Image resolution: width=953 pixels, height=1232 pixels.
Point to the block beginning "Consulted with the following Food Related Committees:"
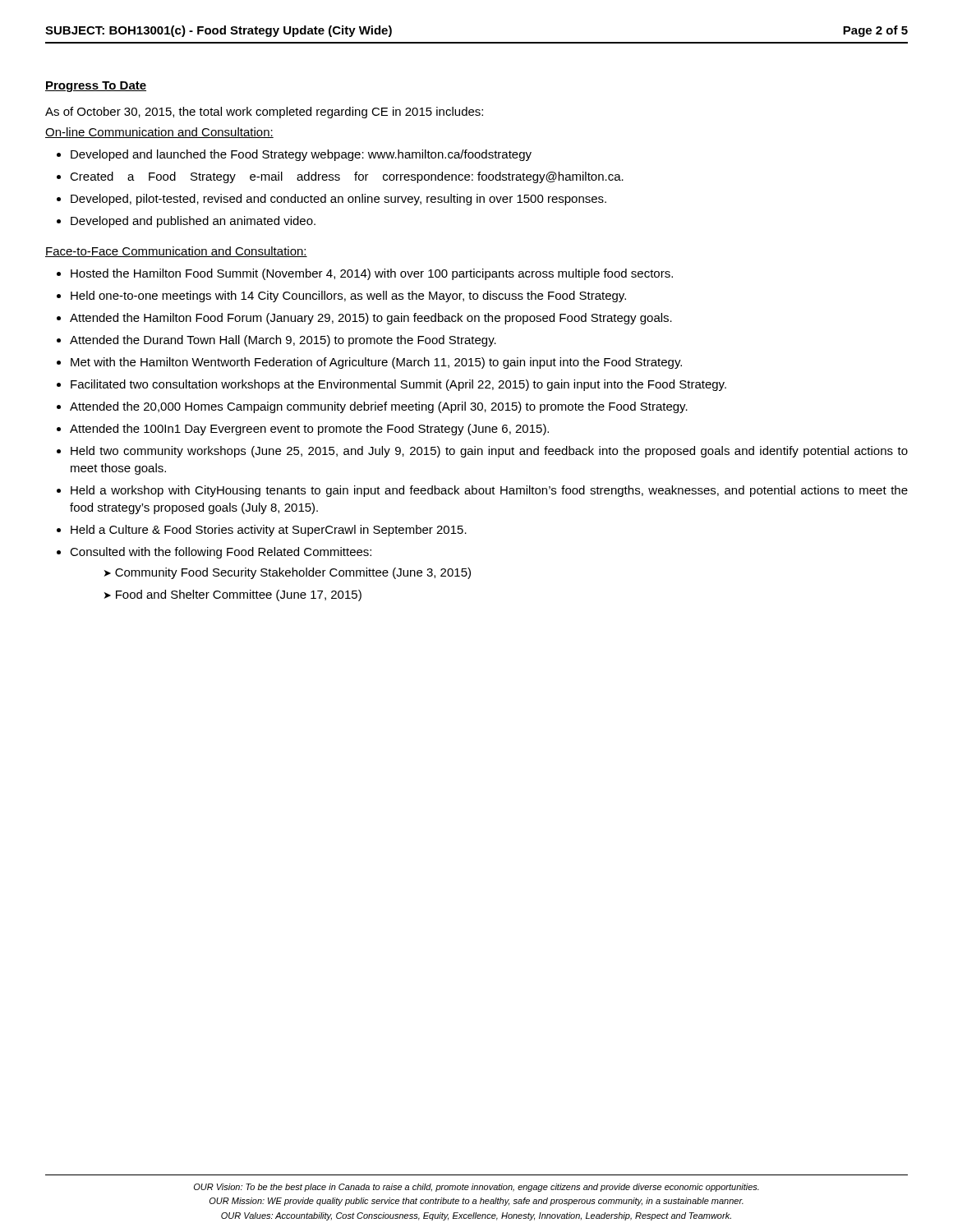(221, 553)
